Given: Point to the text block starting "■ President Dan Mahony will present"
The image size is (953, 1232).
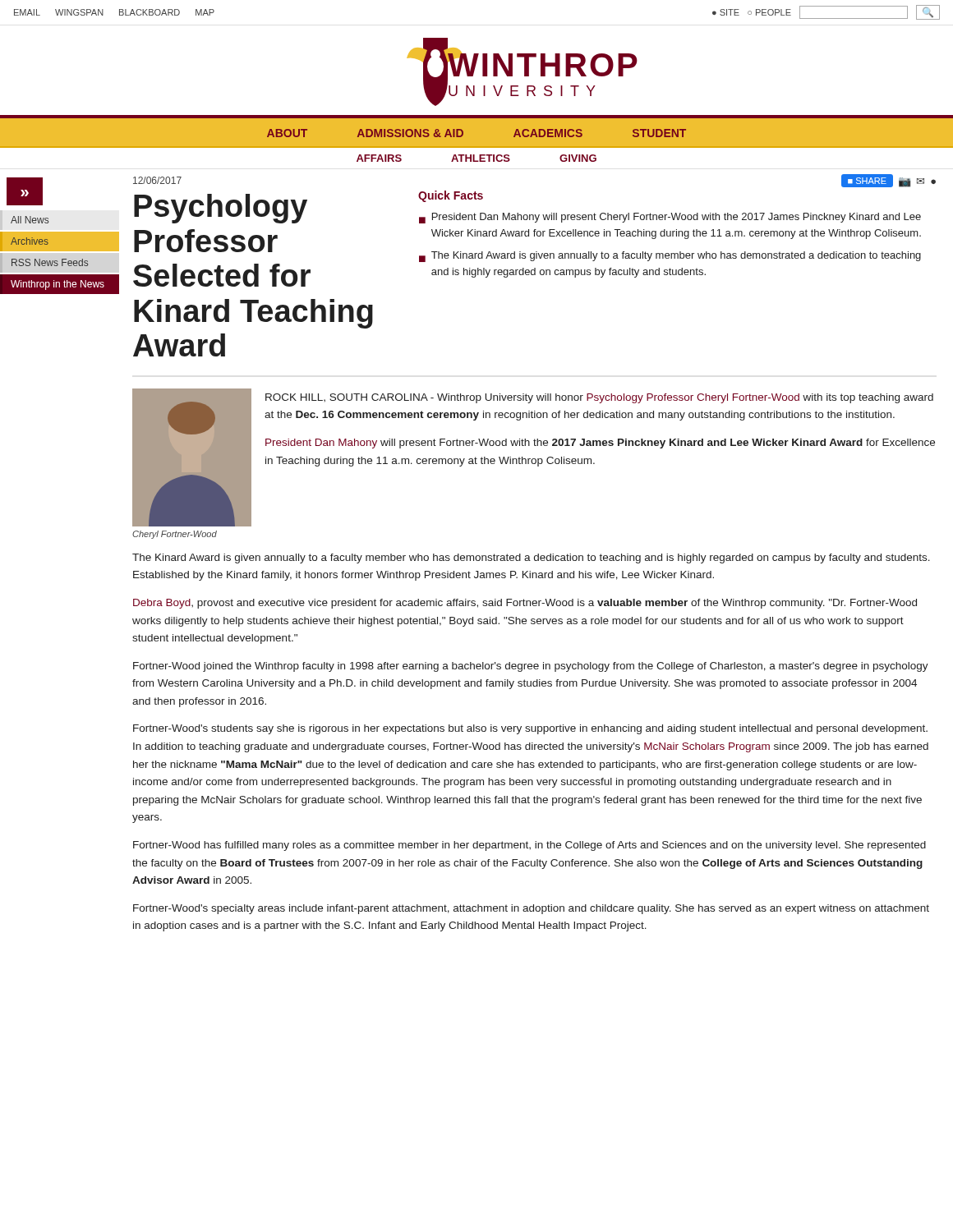Looking at the screenshot, I should pyautogui.click(x=677, y=225).
